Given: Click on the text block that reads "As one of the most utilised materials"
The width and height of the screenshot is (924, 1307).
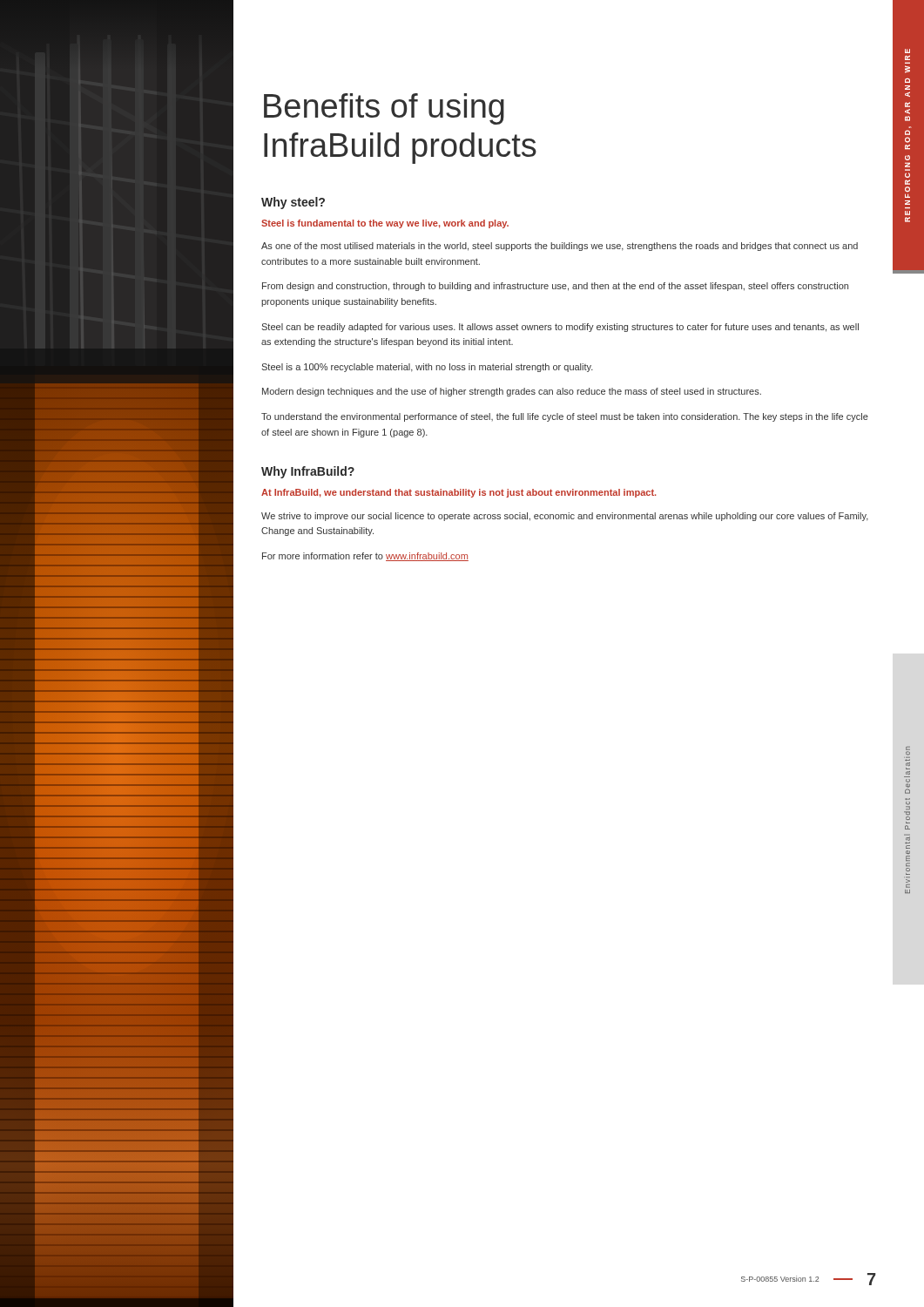Looking at the screenshot, I should tap(560, 253).
